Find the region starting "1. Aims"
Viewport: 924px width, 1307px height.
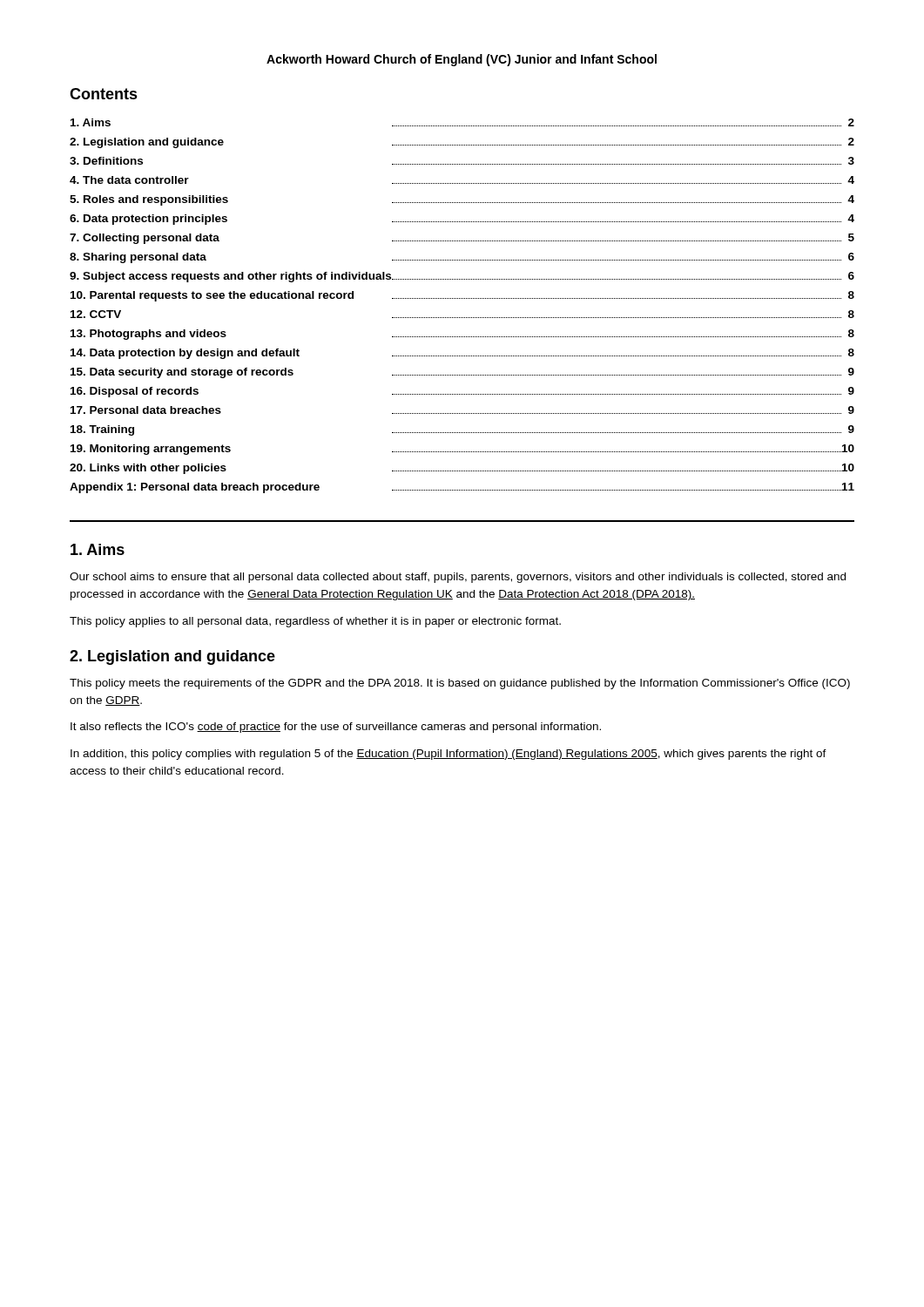click(x=97, y=550)
